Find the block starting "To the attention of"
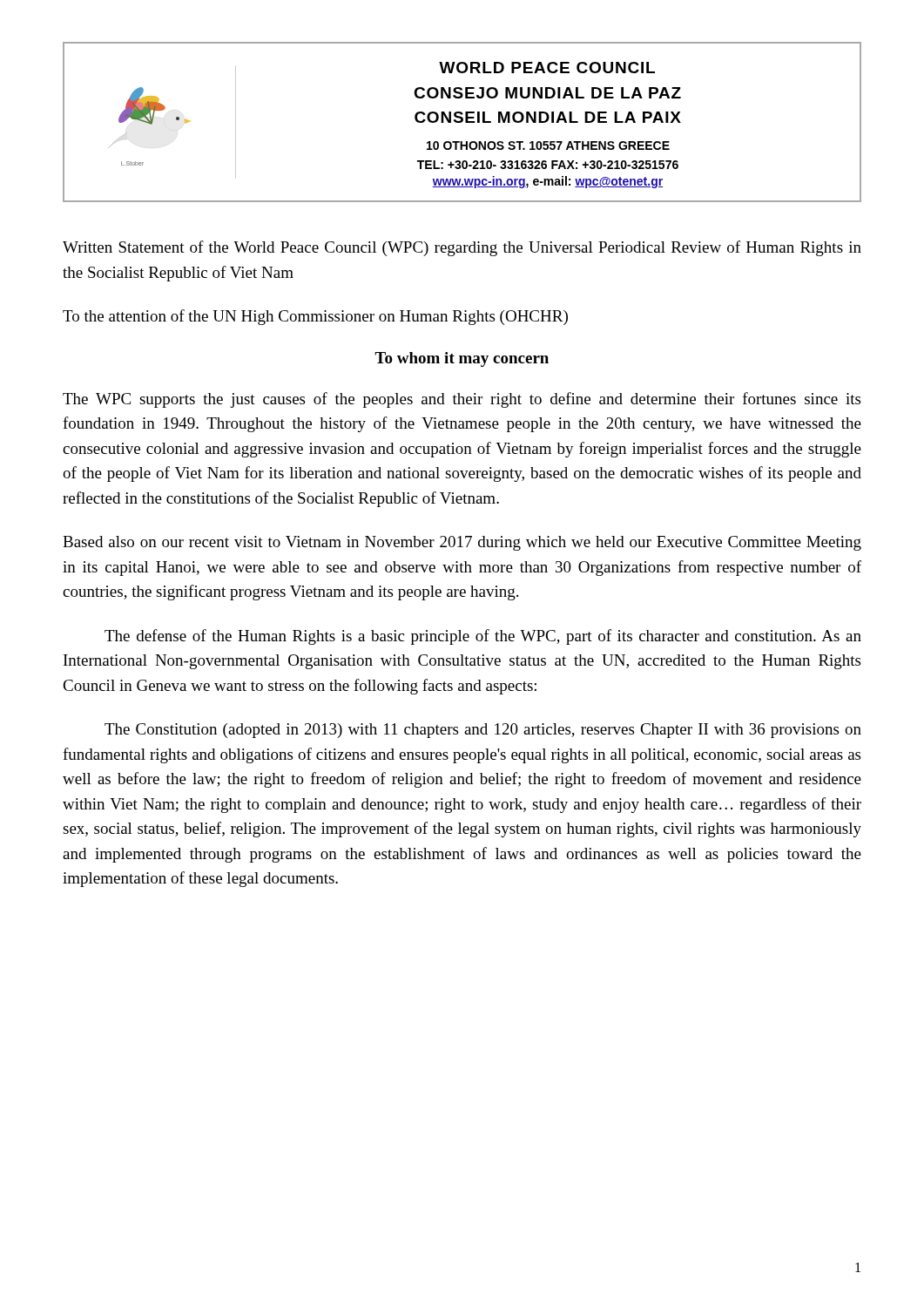This screenshot has height=1307, width=924. pyautogui.click(x=316, y=316)
